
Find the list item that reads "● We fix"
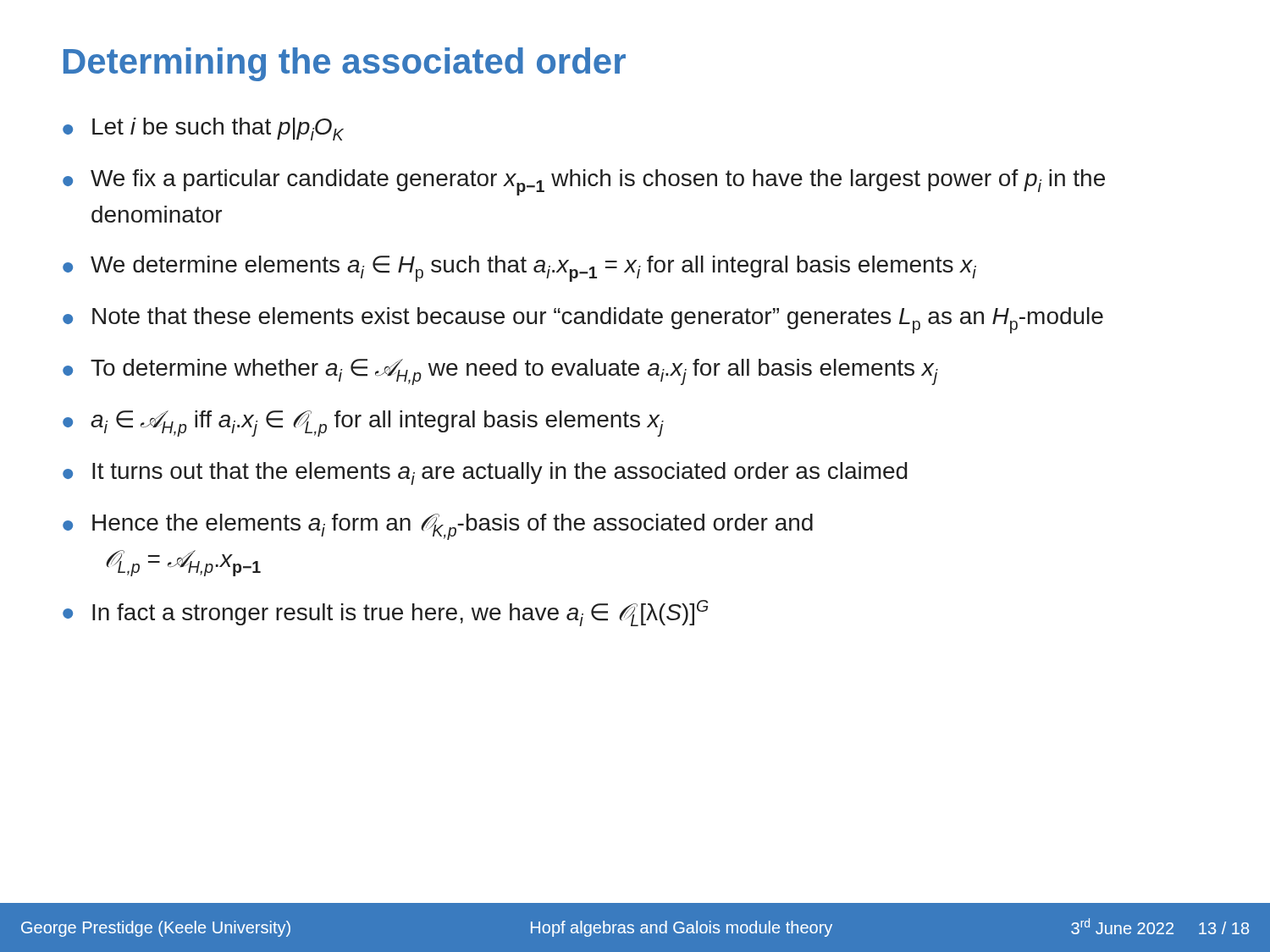pyautogui.click(x=635, y=197)
